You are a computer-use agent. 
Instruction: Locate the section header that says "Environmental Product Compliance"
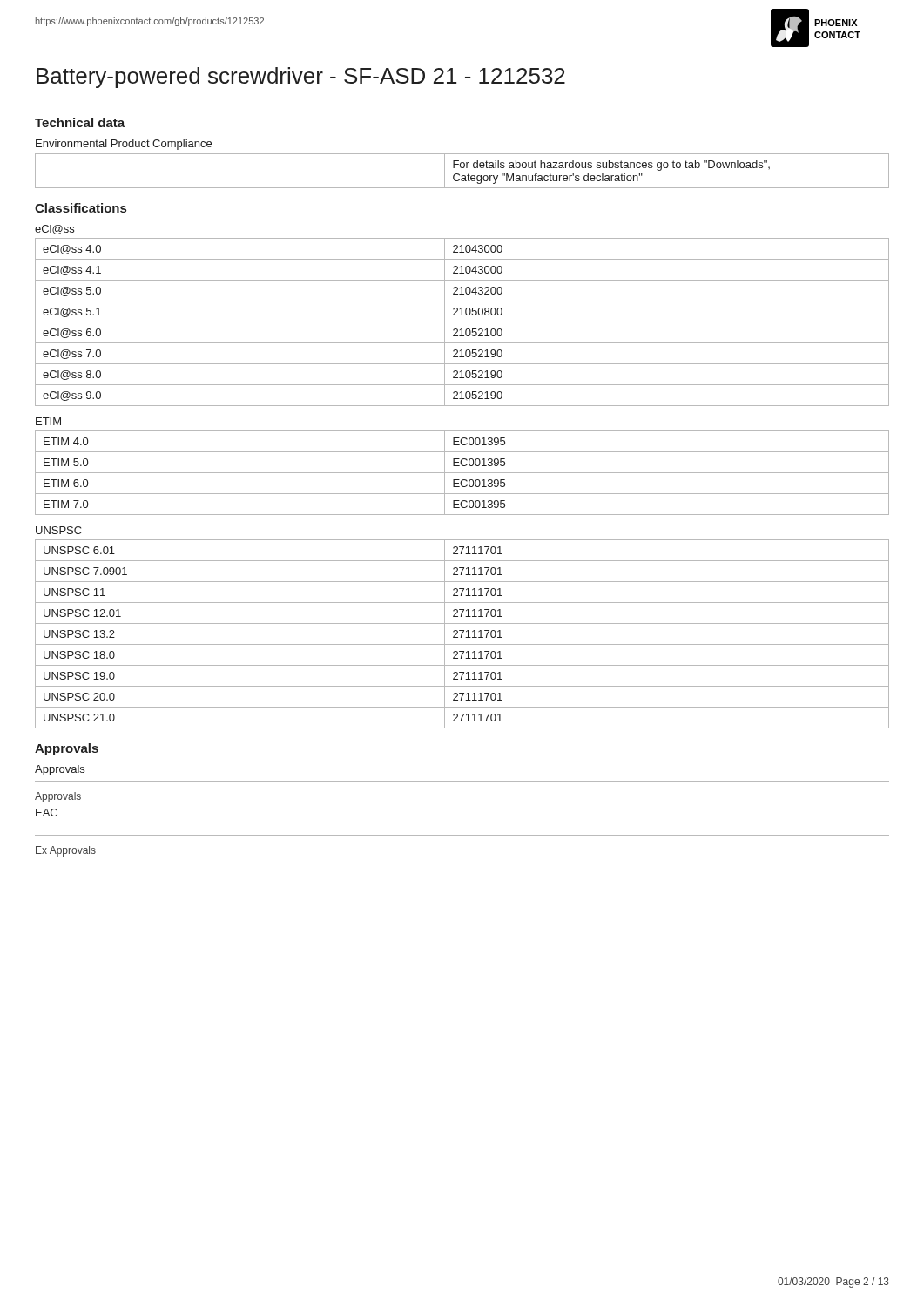124,143
